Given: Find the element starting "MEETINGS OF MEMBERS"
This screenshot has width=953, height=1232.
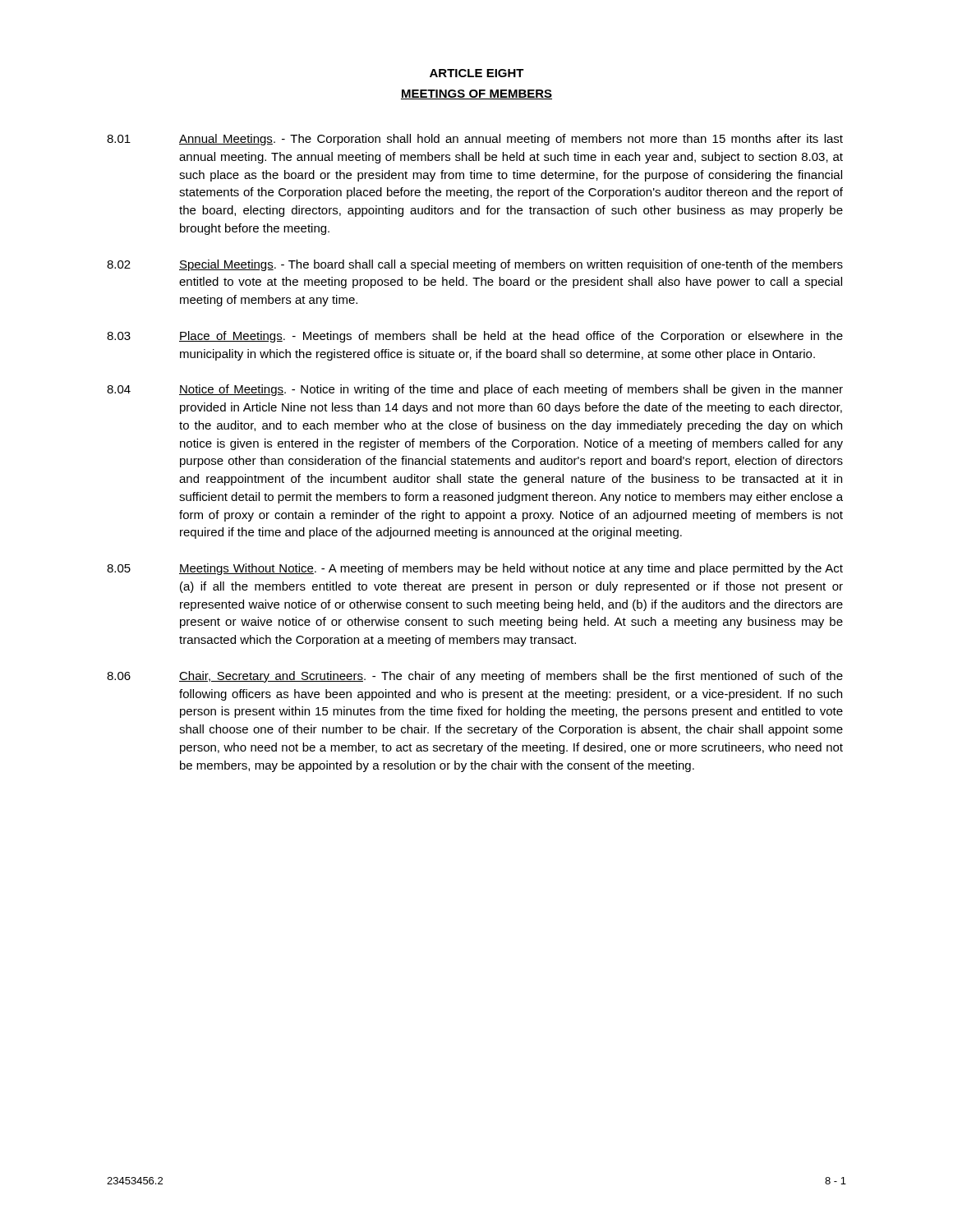Looking at the screenshot, I should click(x=476, y=93).
